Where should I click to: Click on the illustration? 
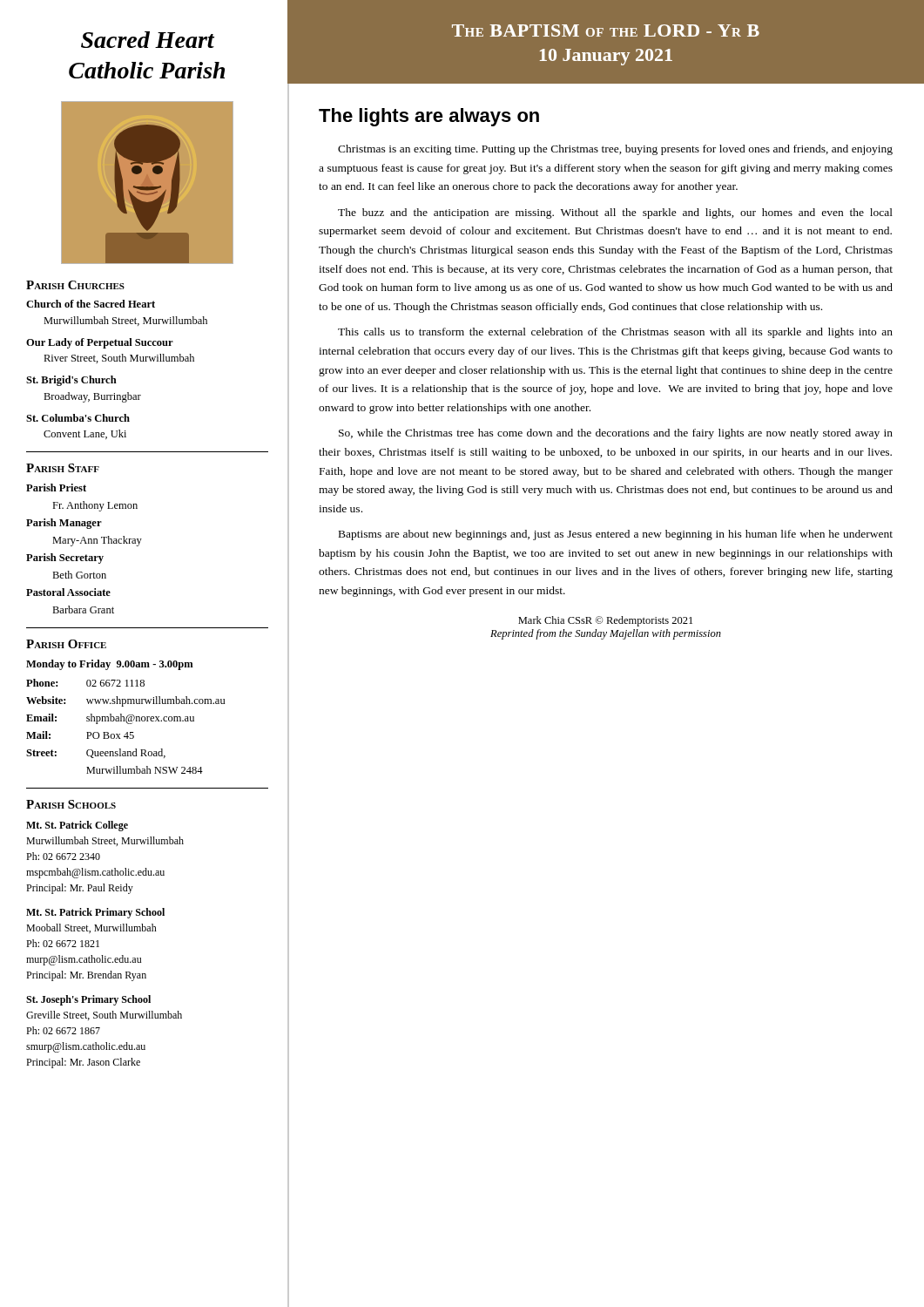[147, 183]
